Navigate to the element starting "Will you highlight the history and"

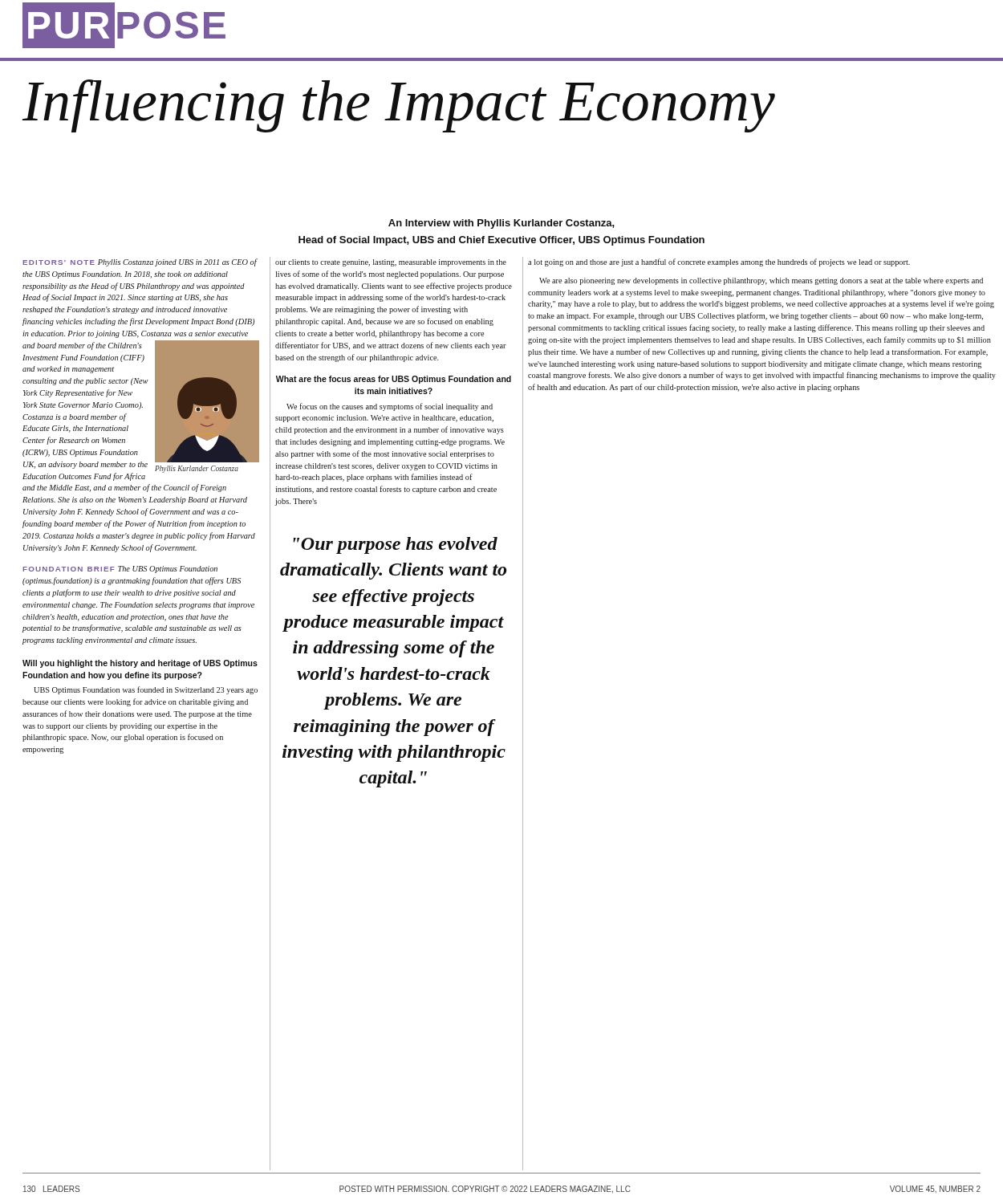click(140, 669)
